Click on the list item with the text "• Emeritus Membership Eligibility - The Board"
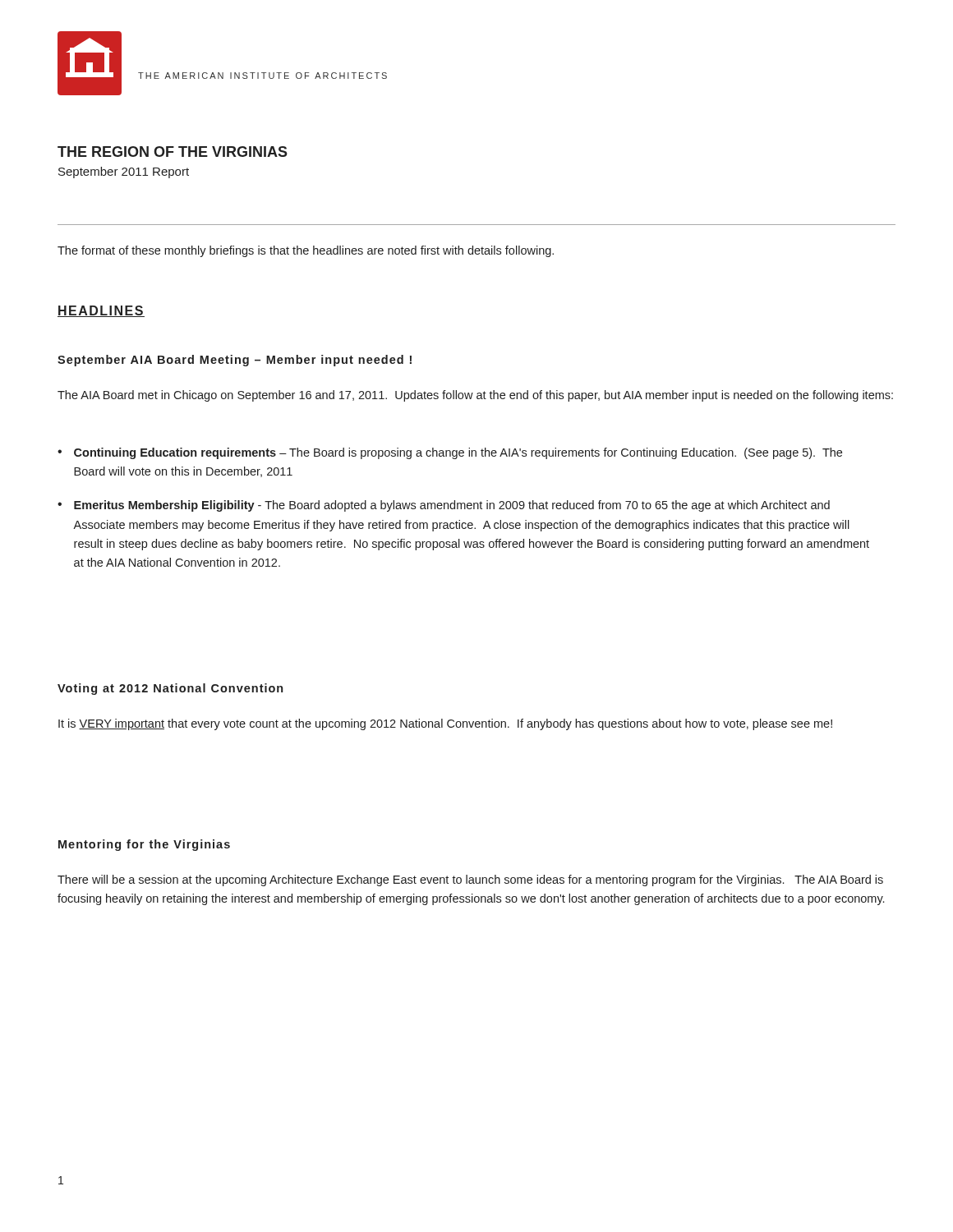The height and width of the screenshot is (1232, 953). tap(464, 535)
